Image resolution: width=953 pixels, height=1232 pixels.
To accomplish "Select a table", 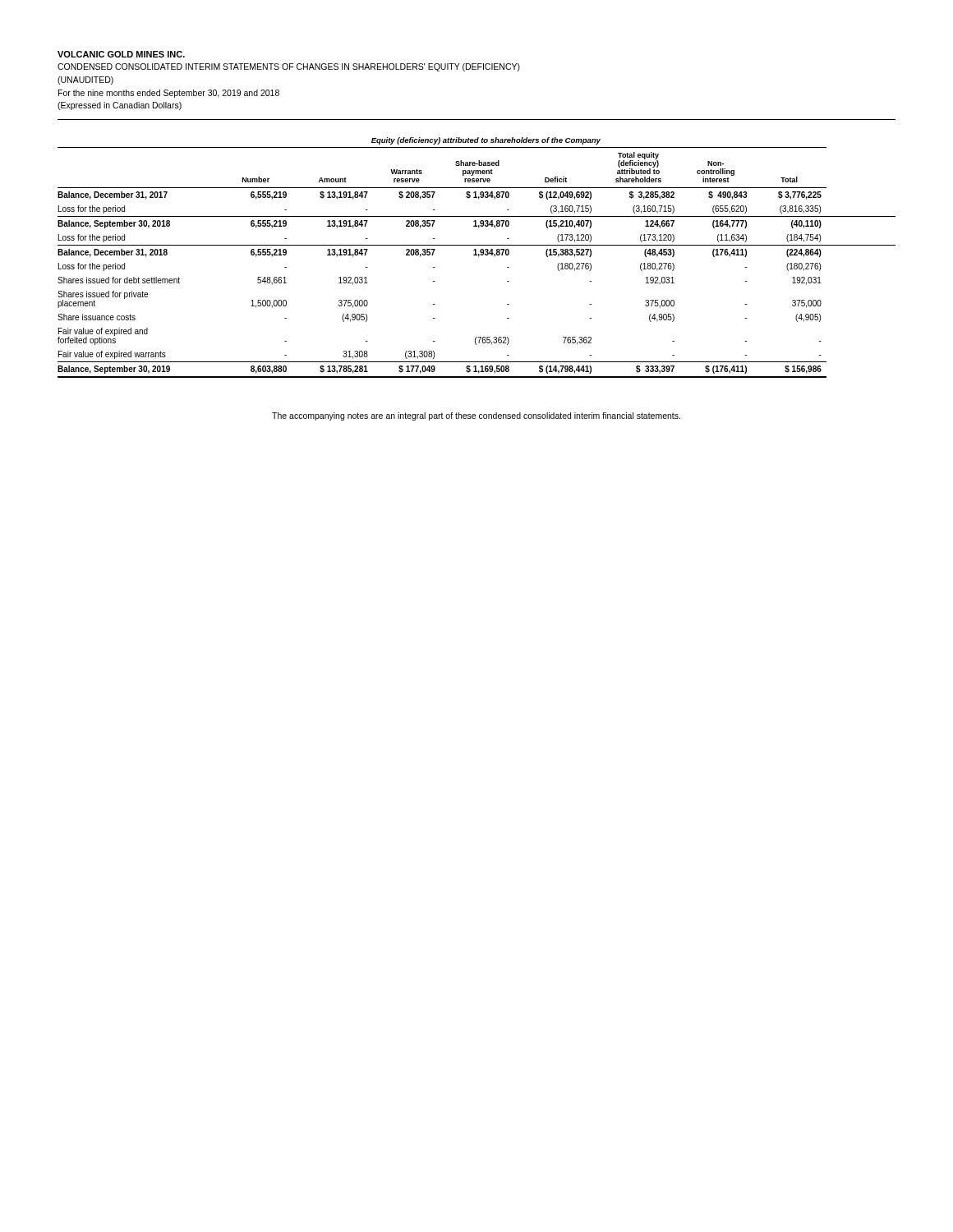I will tap(476, 255).
